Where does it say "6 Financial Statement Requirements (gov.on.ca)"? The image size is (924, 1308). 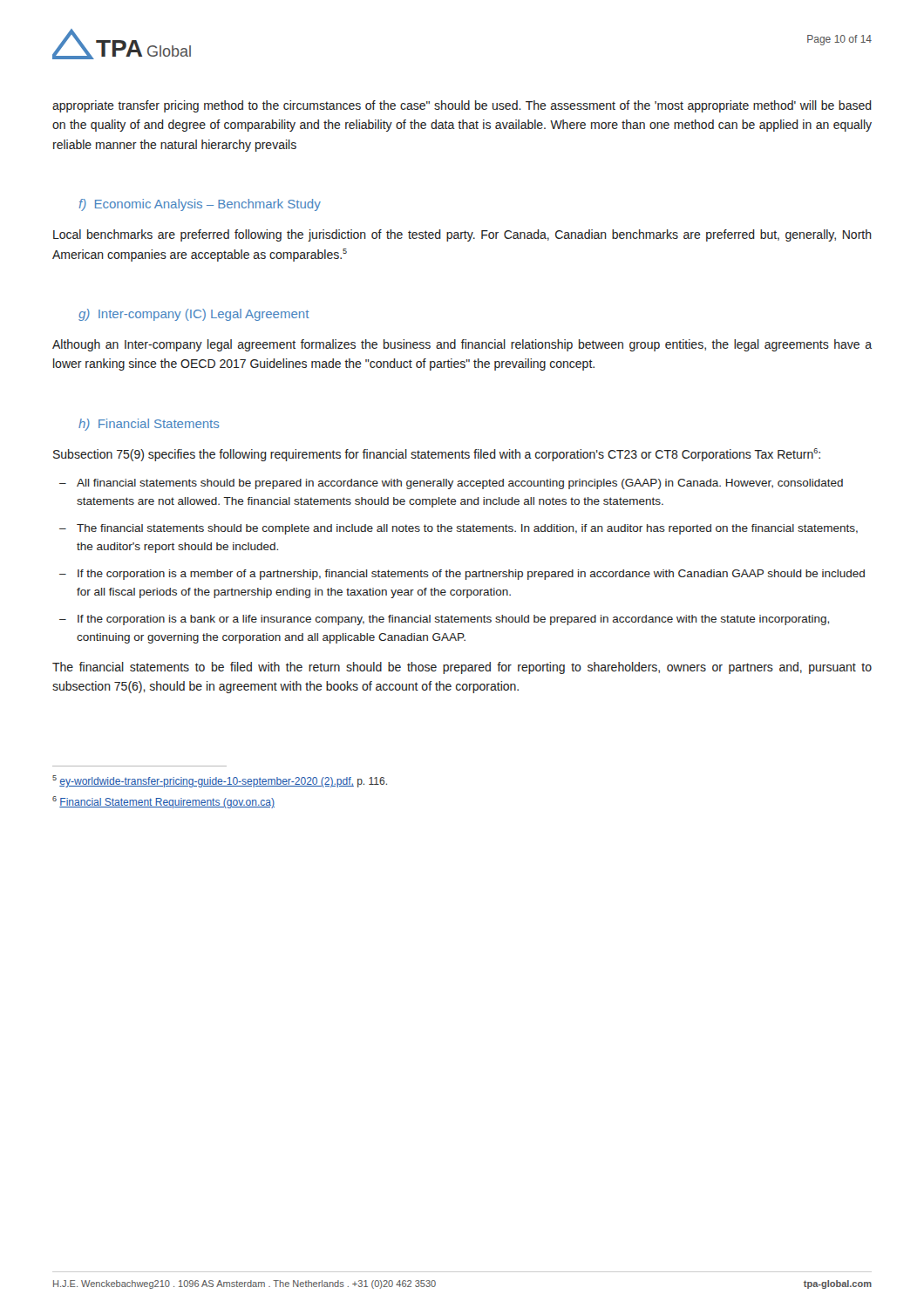163,802
